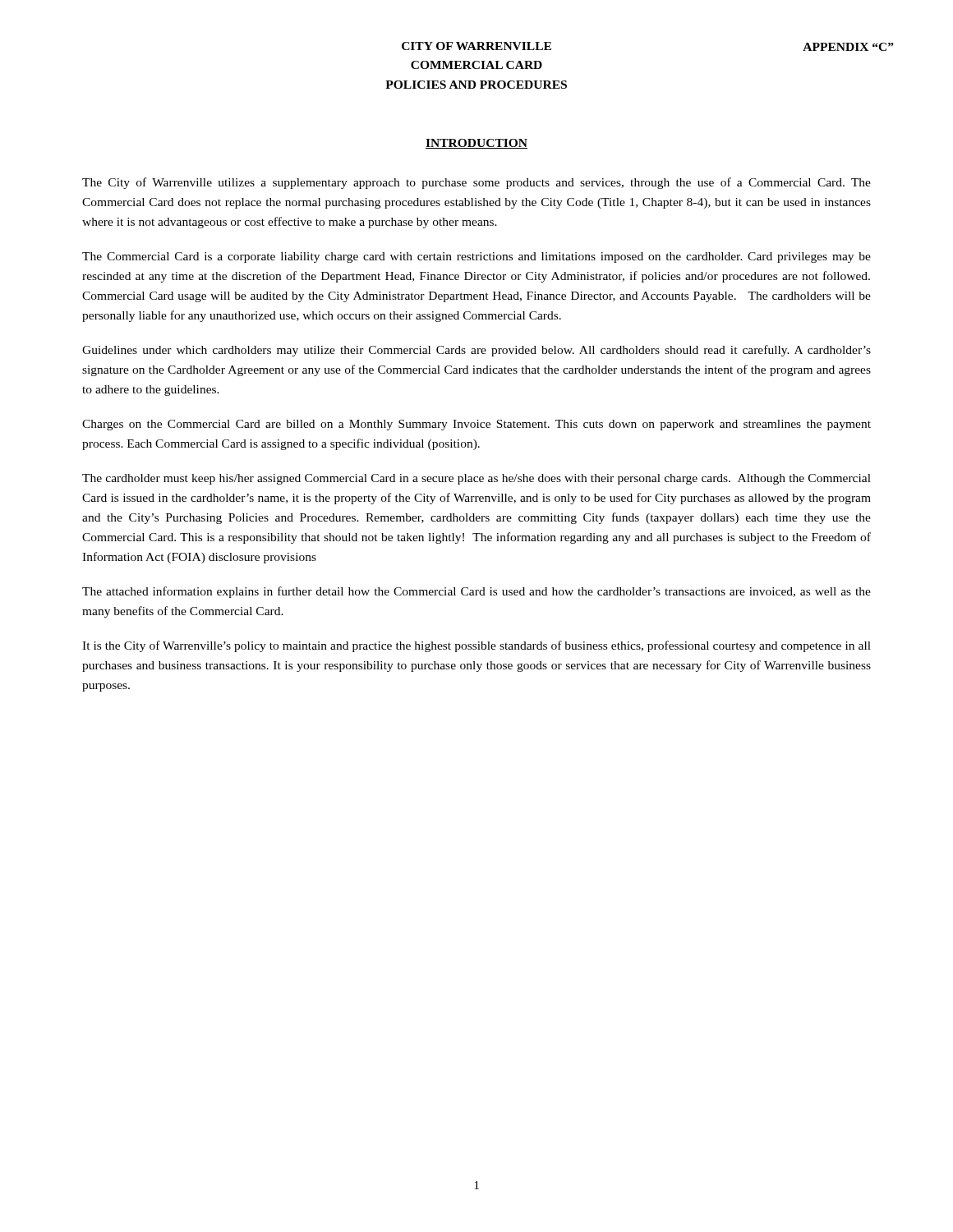Select the text block containing "The City of Warrenville"
953x1232 pixels.
[476, 202]
